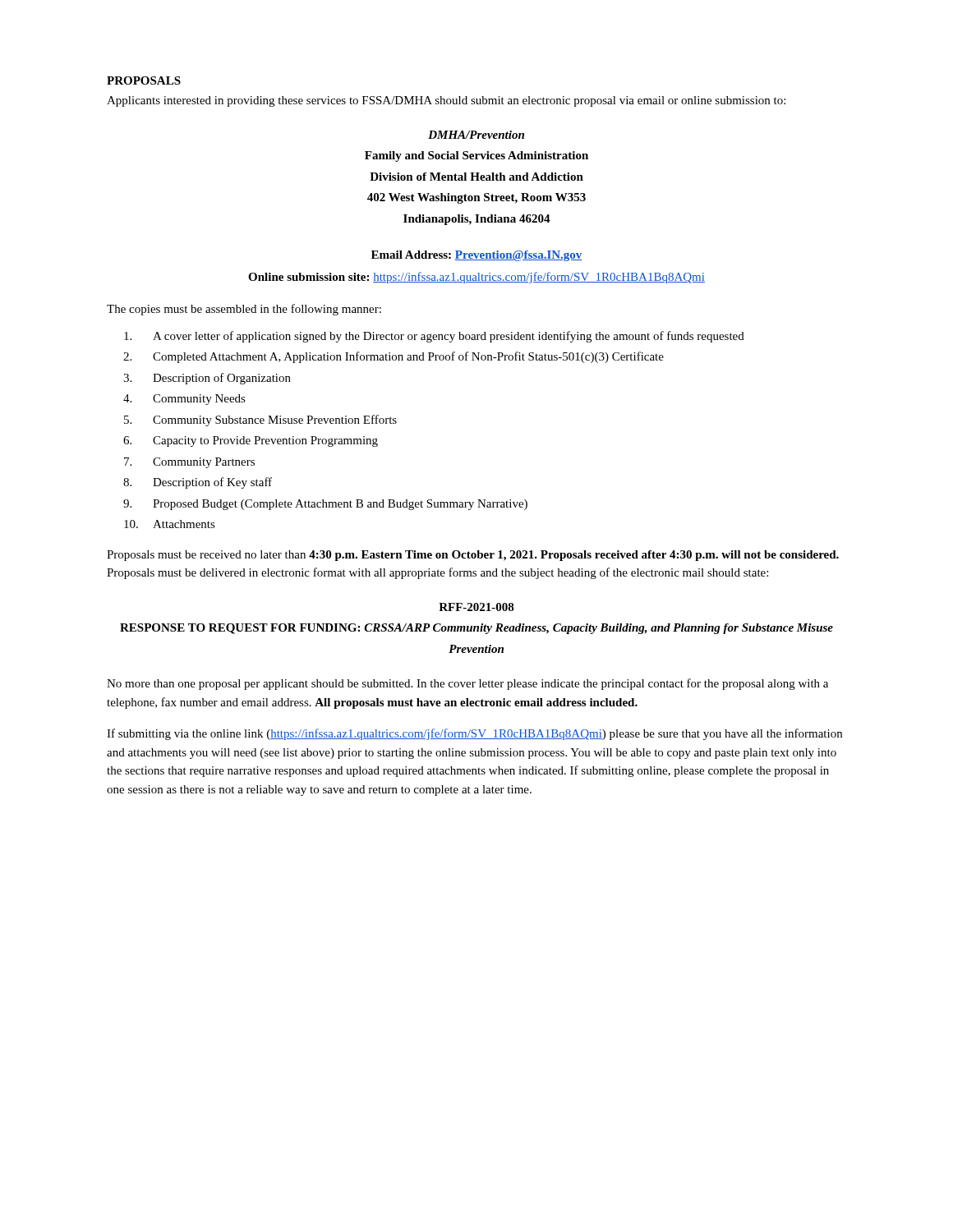Find the element starting "Proposals must be"
Screen dimensions: 1232x953
[x=473, y=563]
